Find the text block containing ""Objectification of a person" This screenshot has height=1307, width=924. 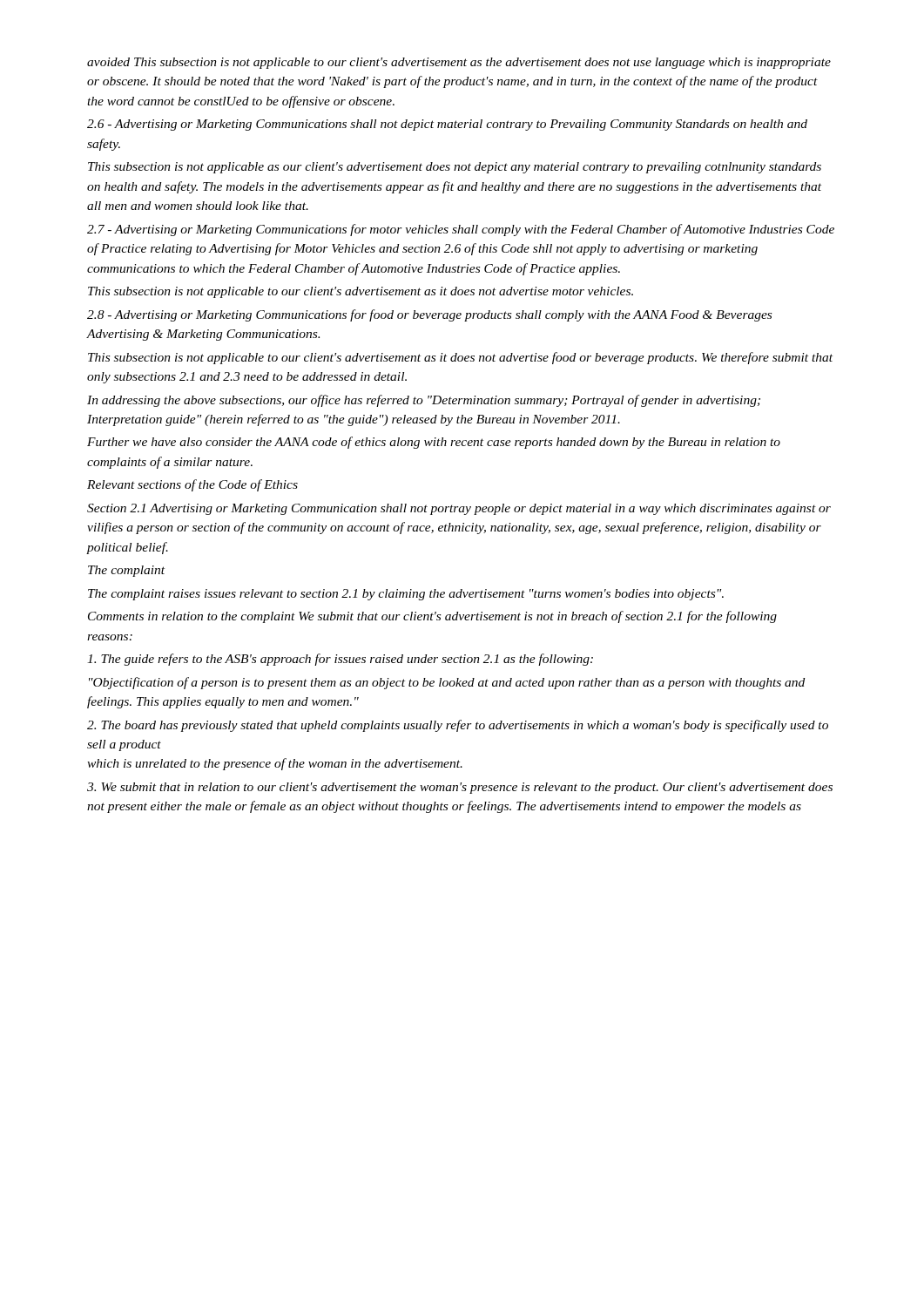tap(462, 692)
